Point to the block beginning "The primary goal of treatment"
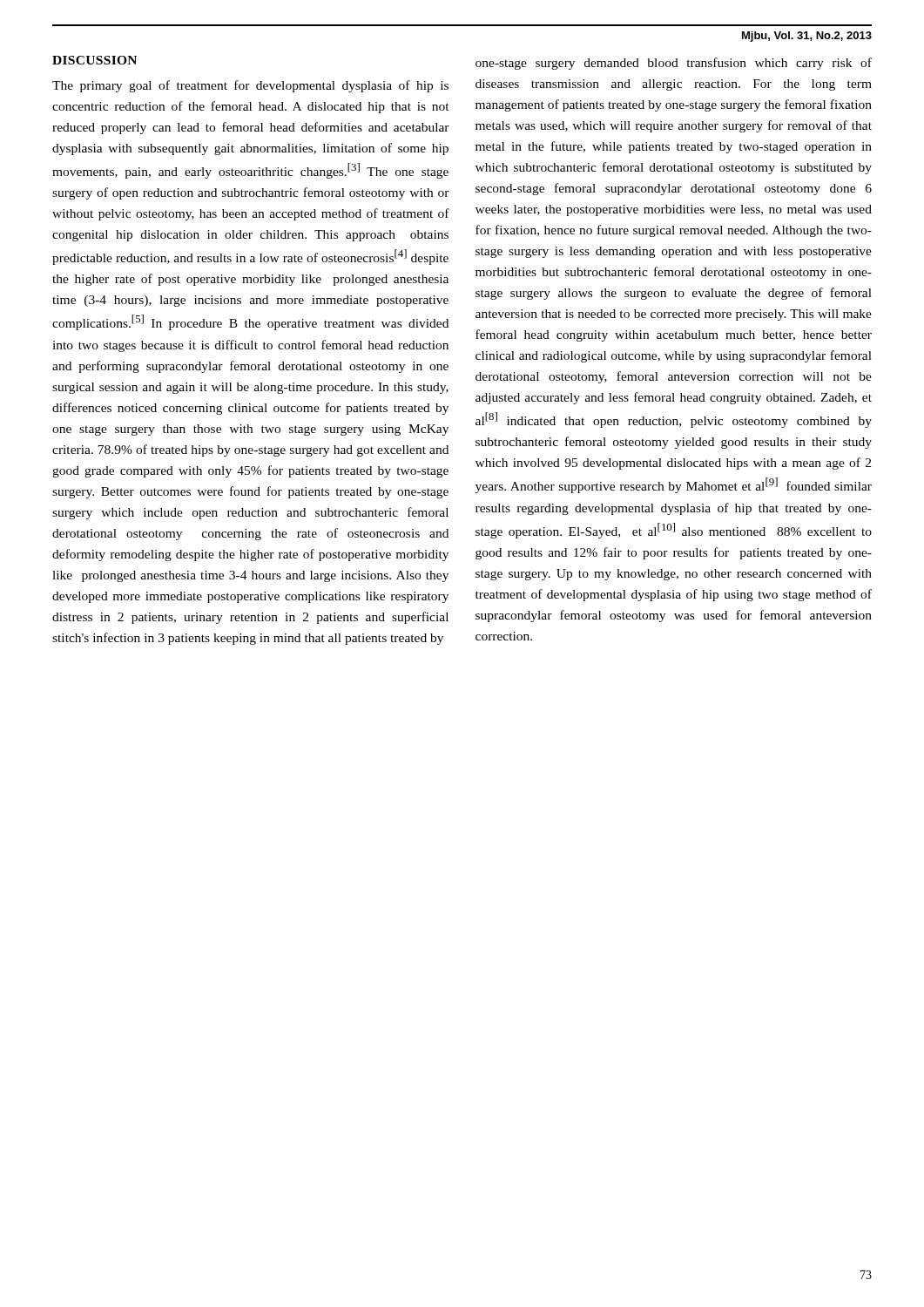Screen dimensions: 1307x924 251,361
